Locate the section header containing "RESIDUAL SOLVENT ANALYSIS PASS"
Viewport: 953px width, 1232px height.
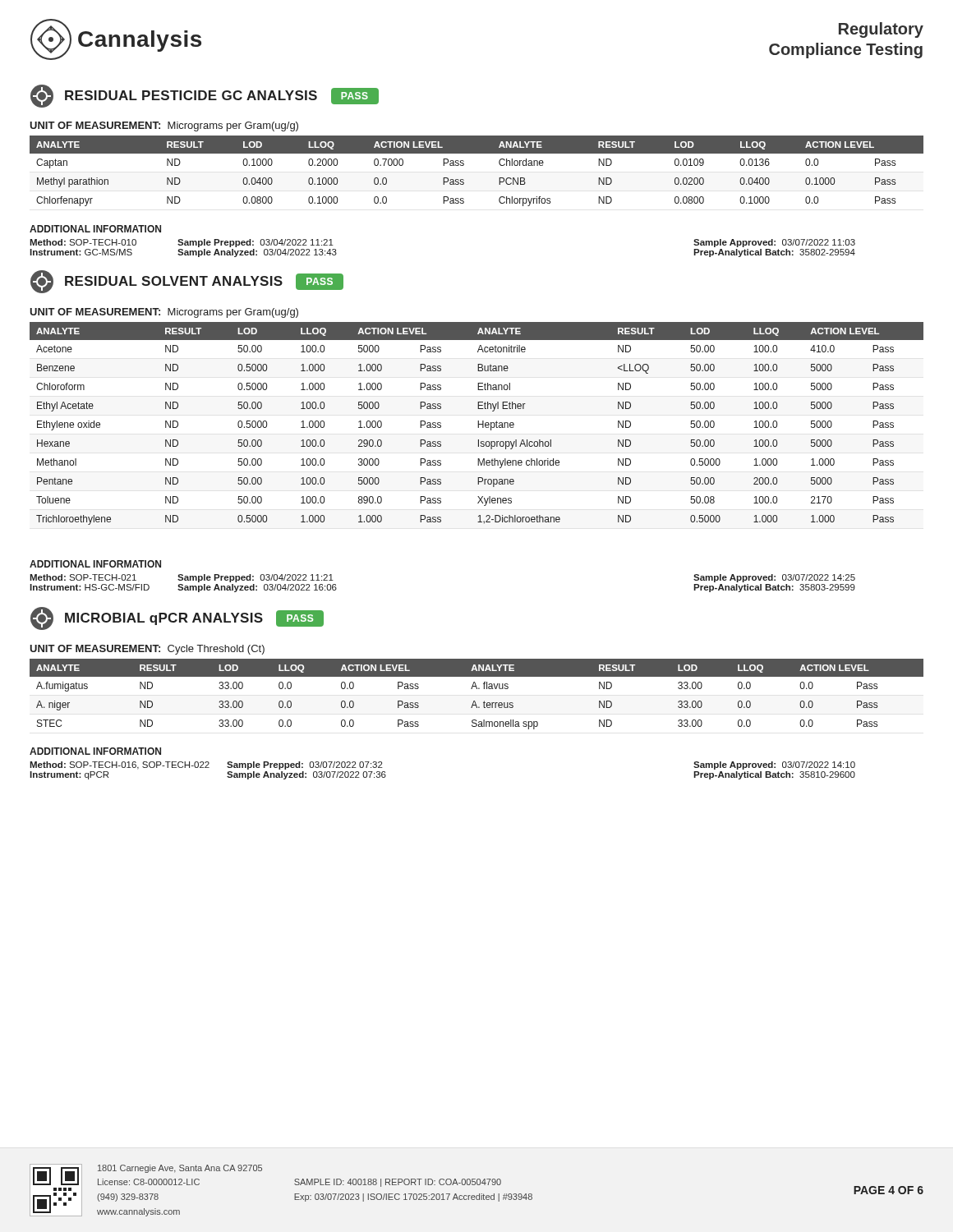click(x=187, y=282)
